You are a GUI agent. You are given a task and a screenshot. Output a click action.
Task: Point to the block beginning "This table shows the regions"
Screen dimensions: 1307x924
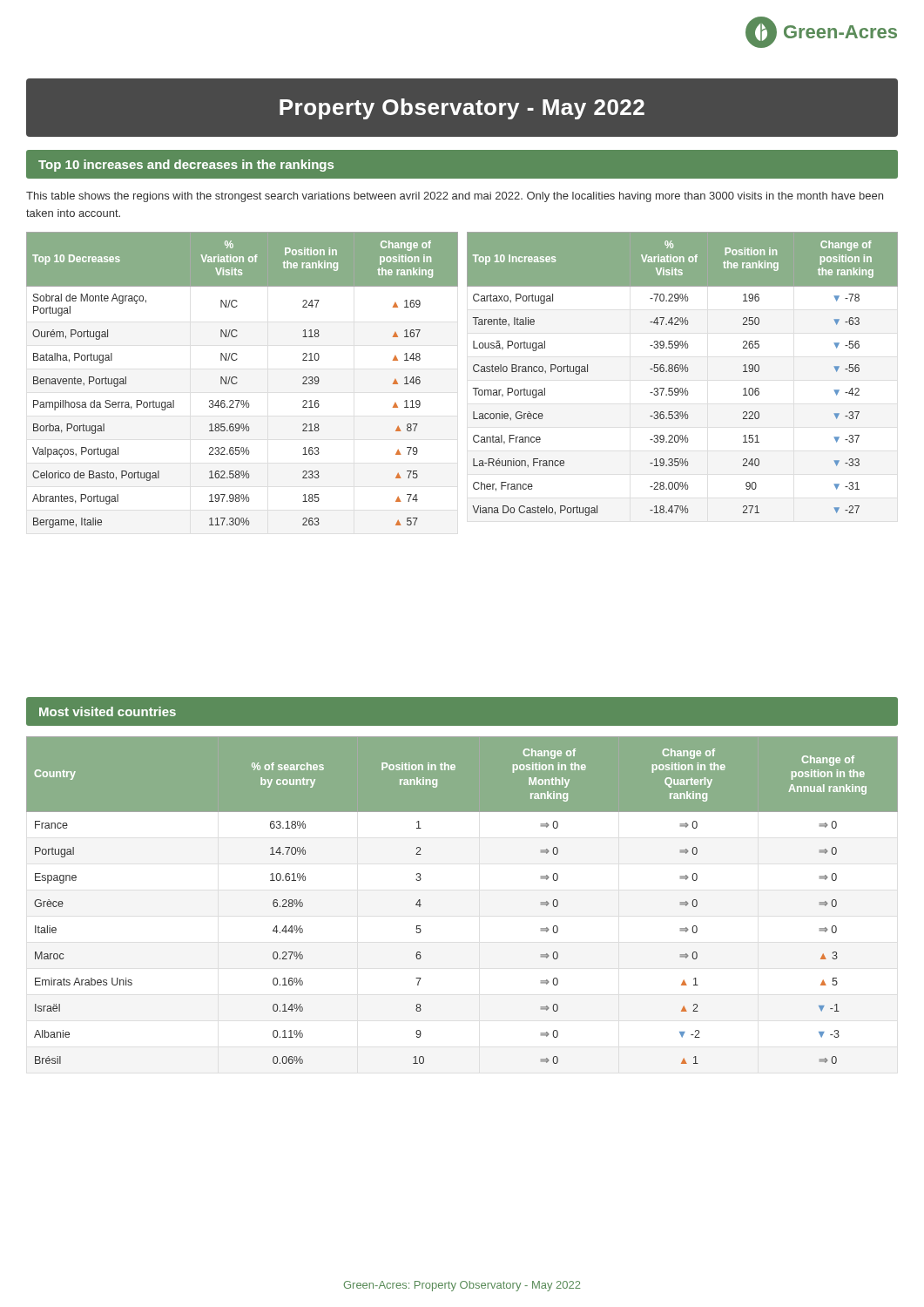tap(455, 204)
